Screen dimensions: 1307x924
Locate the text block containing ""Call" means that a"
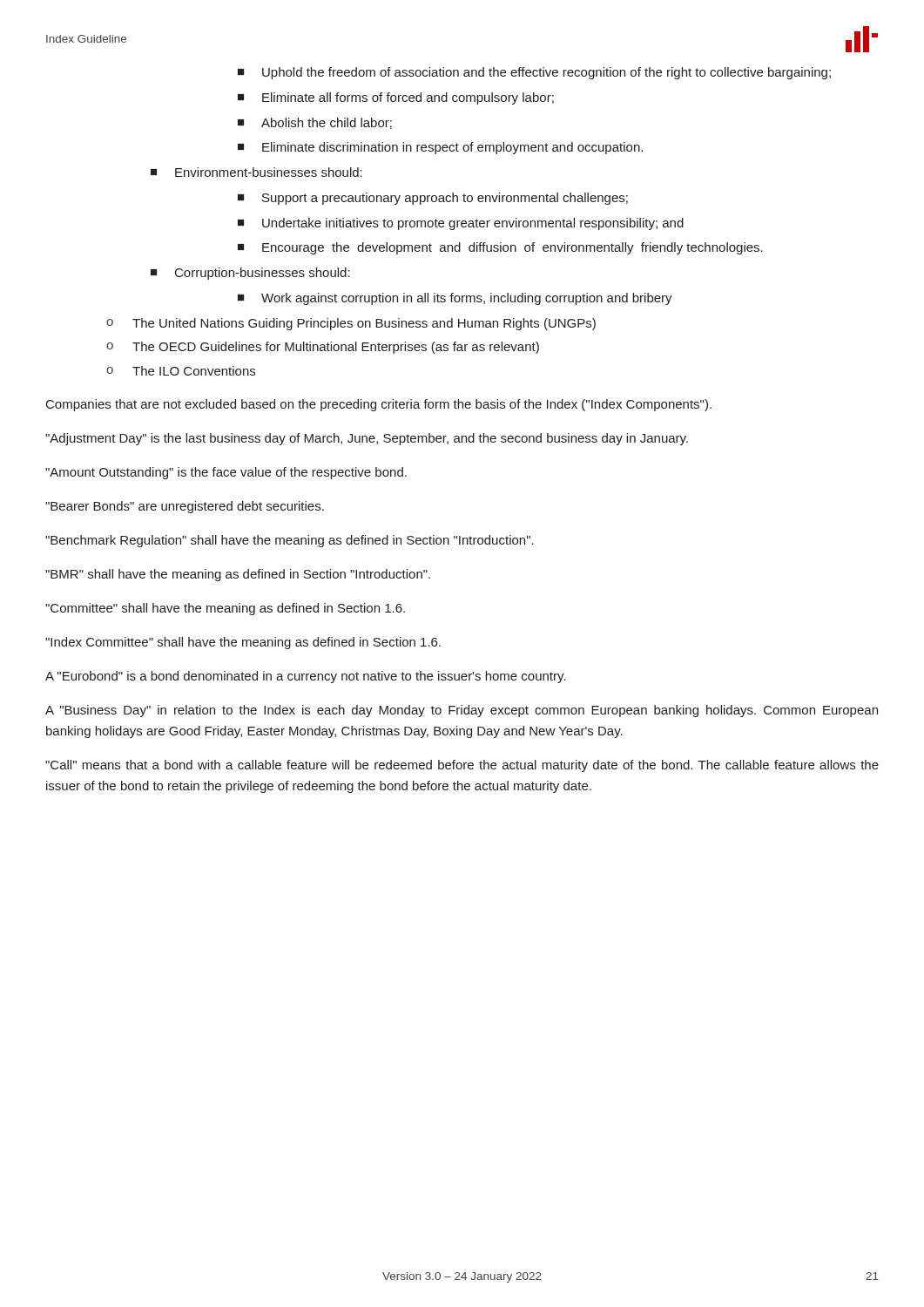click(462, 775)
